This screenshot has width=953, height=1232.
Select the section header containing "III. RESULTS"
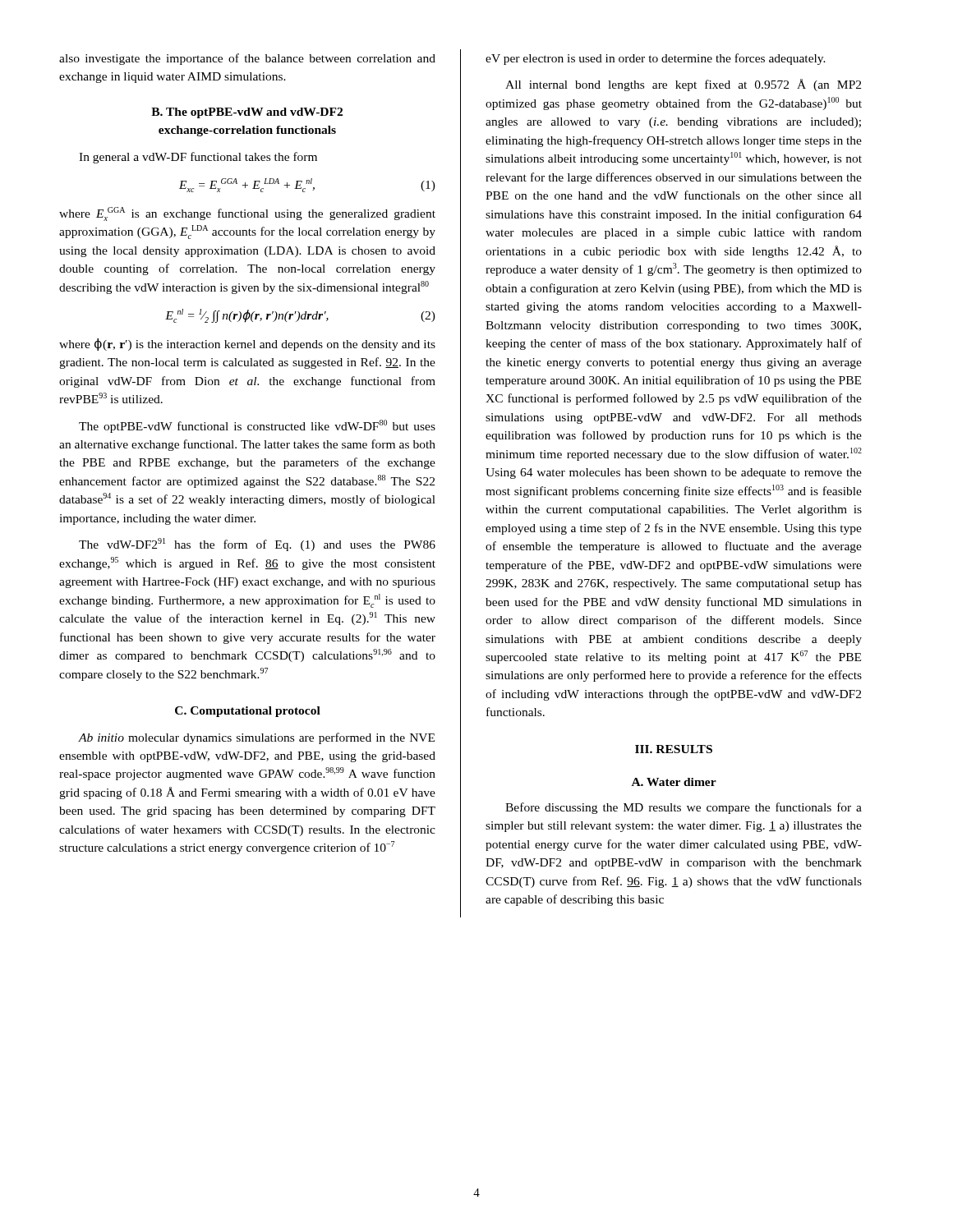(674, 749)
